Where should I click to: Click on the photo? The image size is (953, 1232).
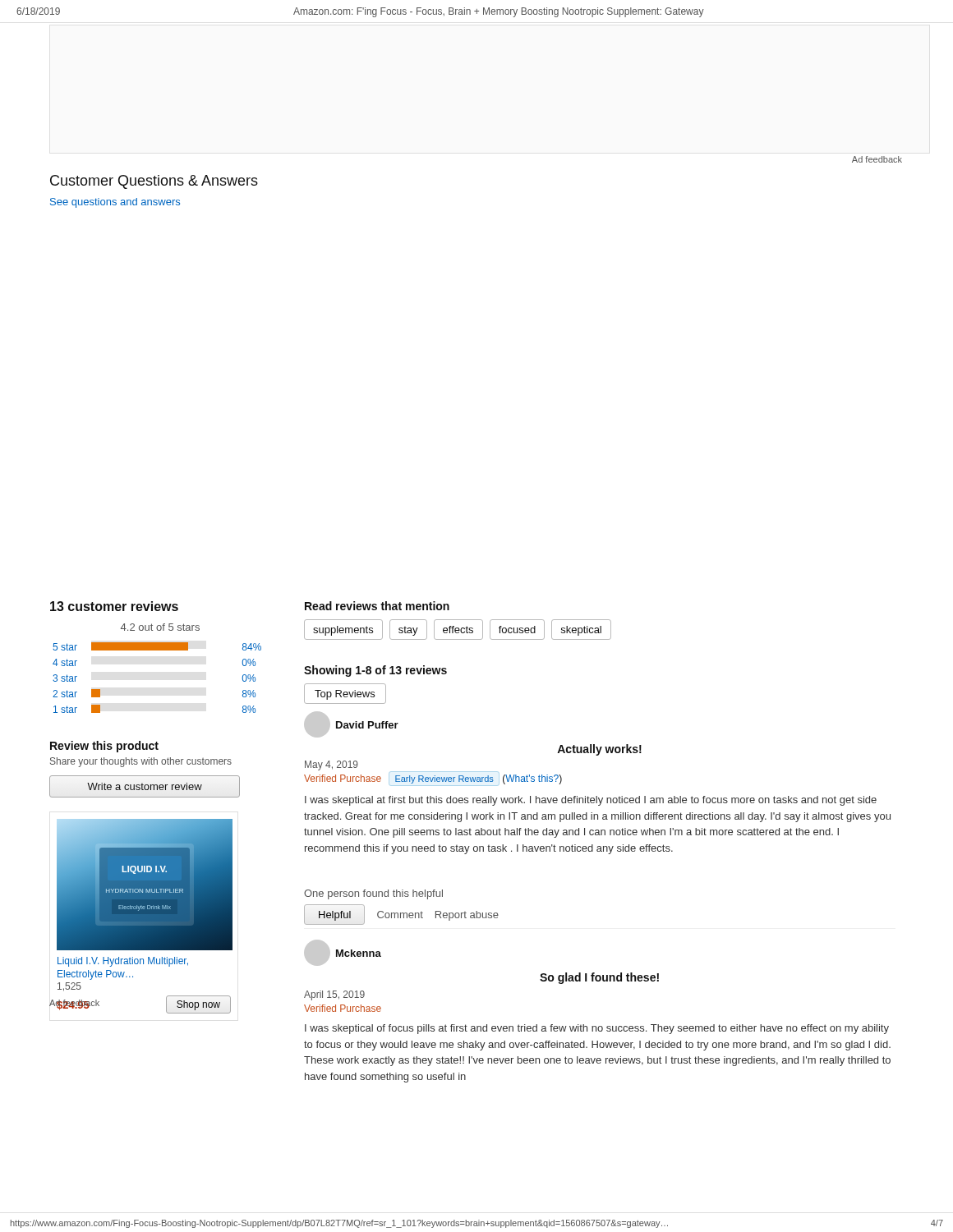click(144, 916)
